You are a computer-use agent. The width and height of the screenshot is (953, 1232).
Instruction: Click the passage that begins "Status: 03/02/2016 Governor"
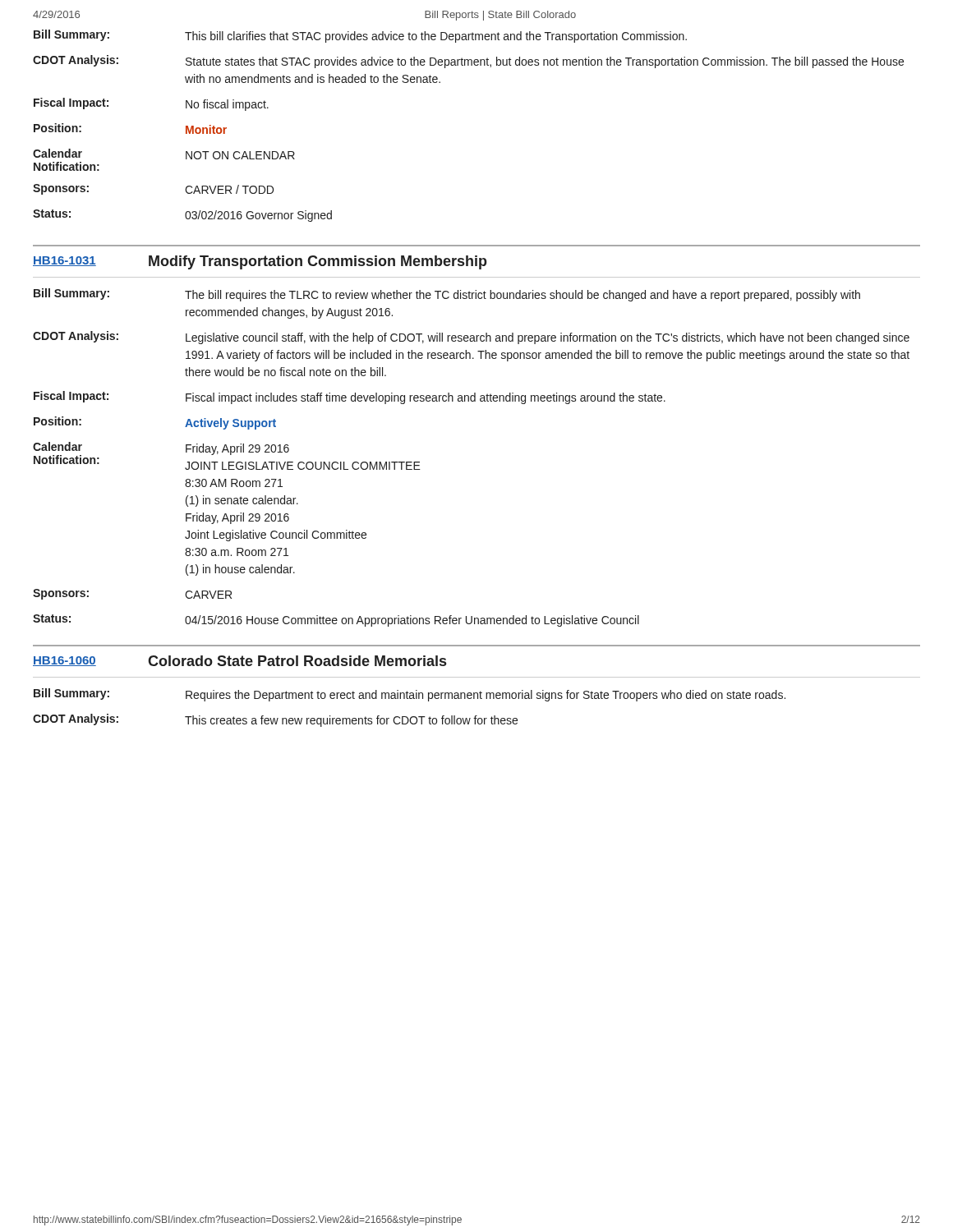[182, 216]
